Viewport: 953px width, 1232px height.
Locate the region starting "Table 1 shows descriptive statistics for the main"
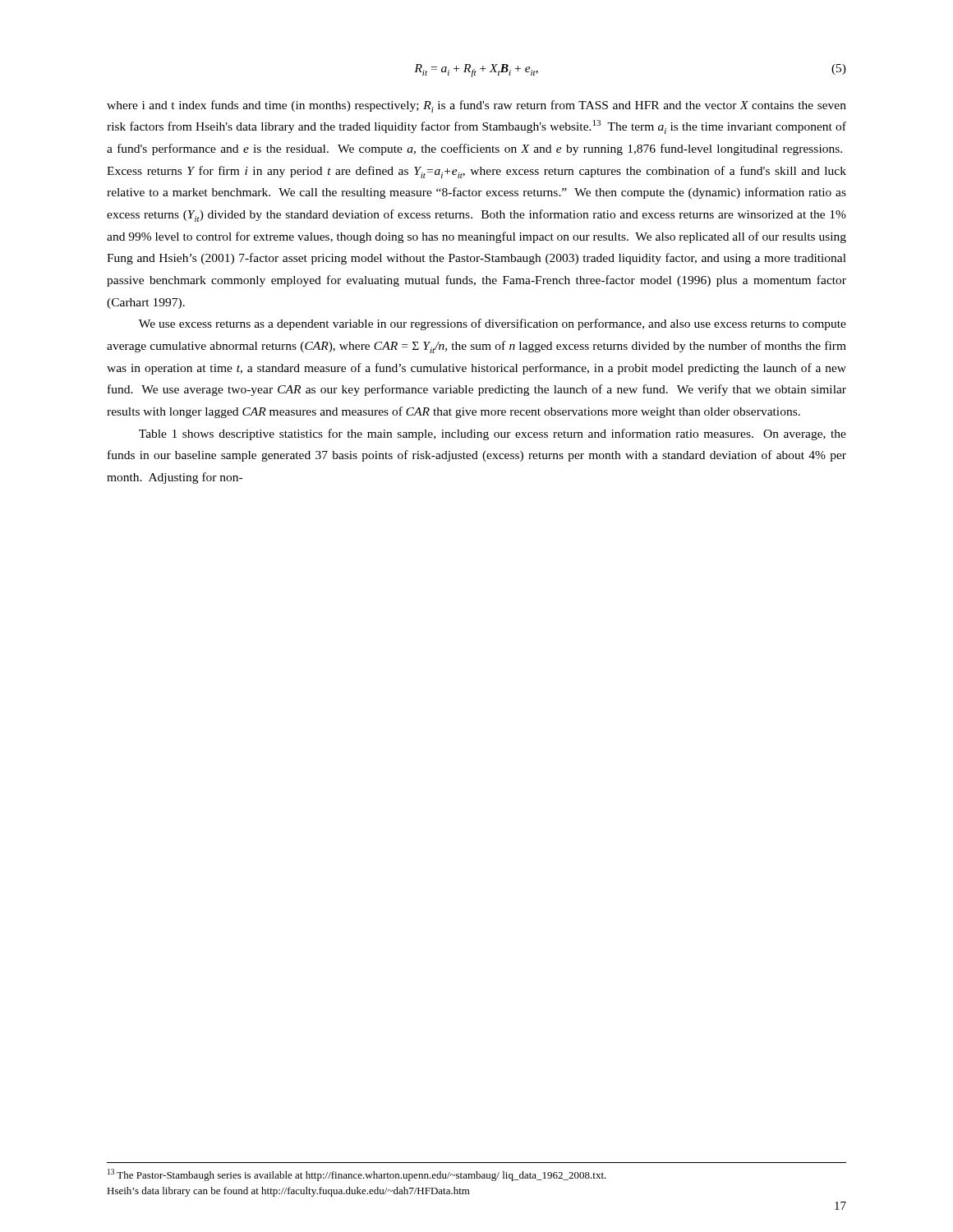[476, 455]
